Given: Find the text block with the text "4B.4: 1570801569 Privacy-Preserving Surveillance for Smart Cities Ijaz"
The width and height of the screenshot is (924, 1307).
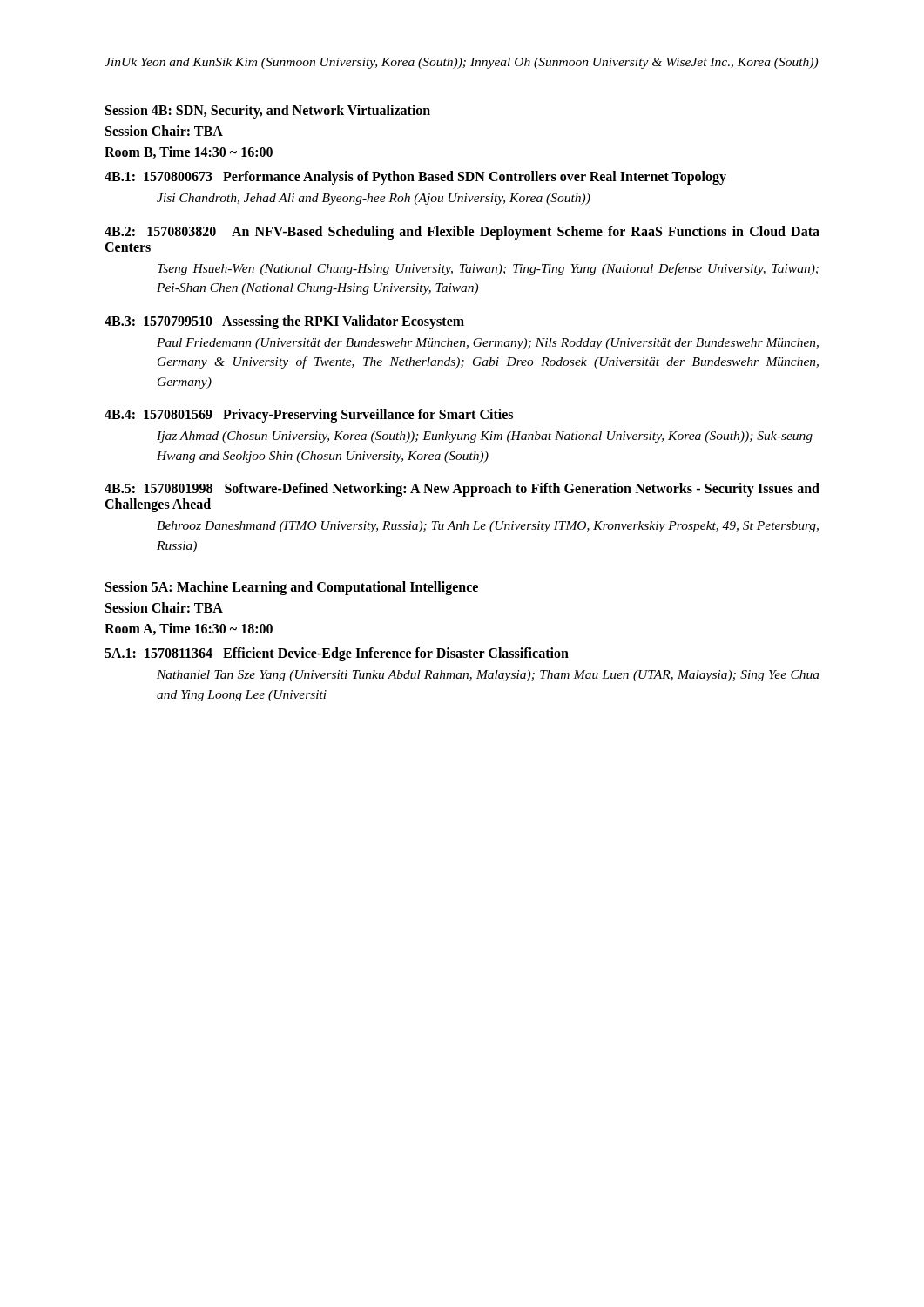Looking at the screenshot, I should pyautogui.click(x=462, y=436).
